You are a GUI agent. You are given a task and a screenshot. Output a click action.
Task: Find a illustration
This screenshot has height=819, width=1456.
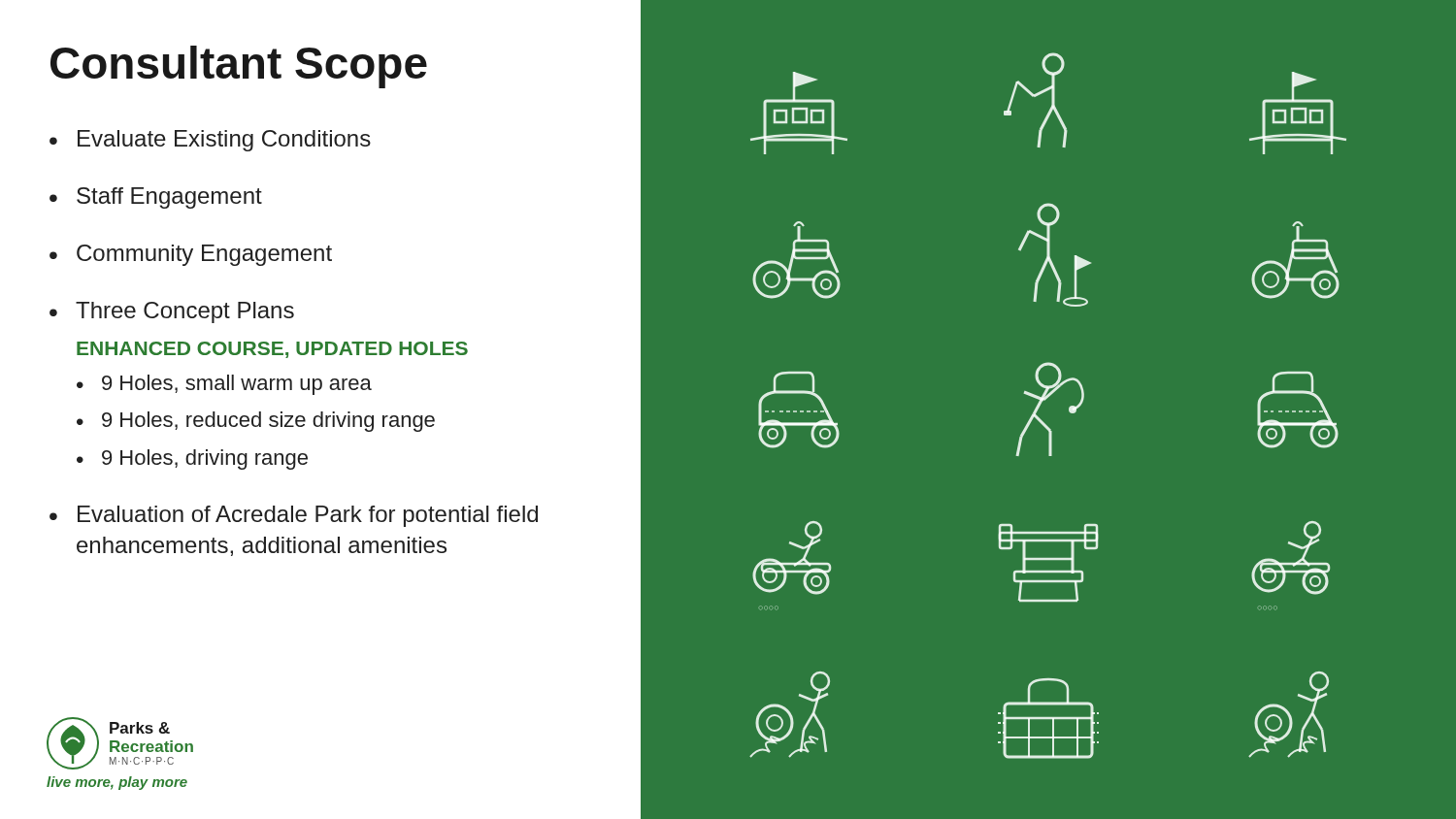tap(1048, 410)
